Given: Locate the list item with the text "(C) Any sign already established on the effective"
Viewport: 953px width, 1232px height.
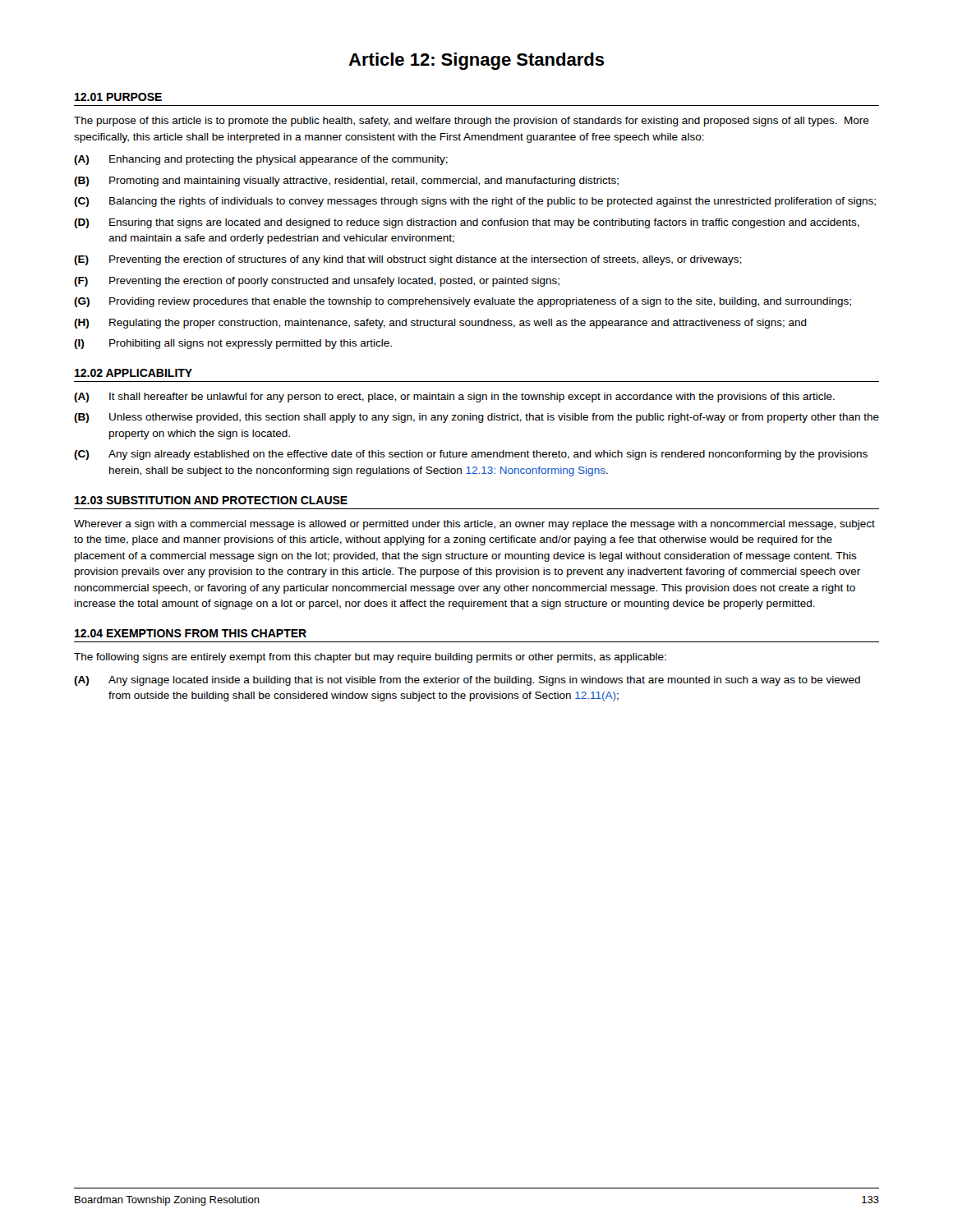Looking at the screenshot, I should 476,462.
